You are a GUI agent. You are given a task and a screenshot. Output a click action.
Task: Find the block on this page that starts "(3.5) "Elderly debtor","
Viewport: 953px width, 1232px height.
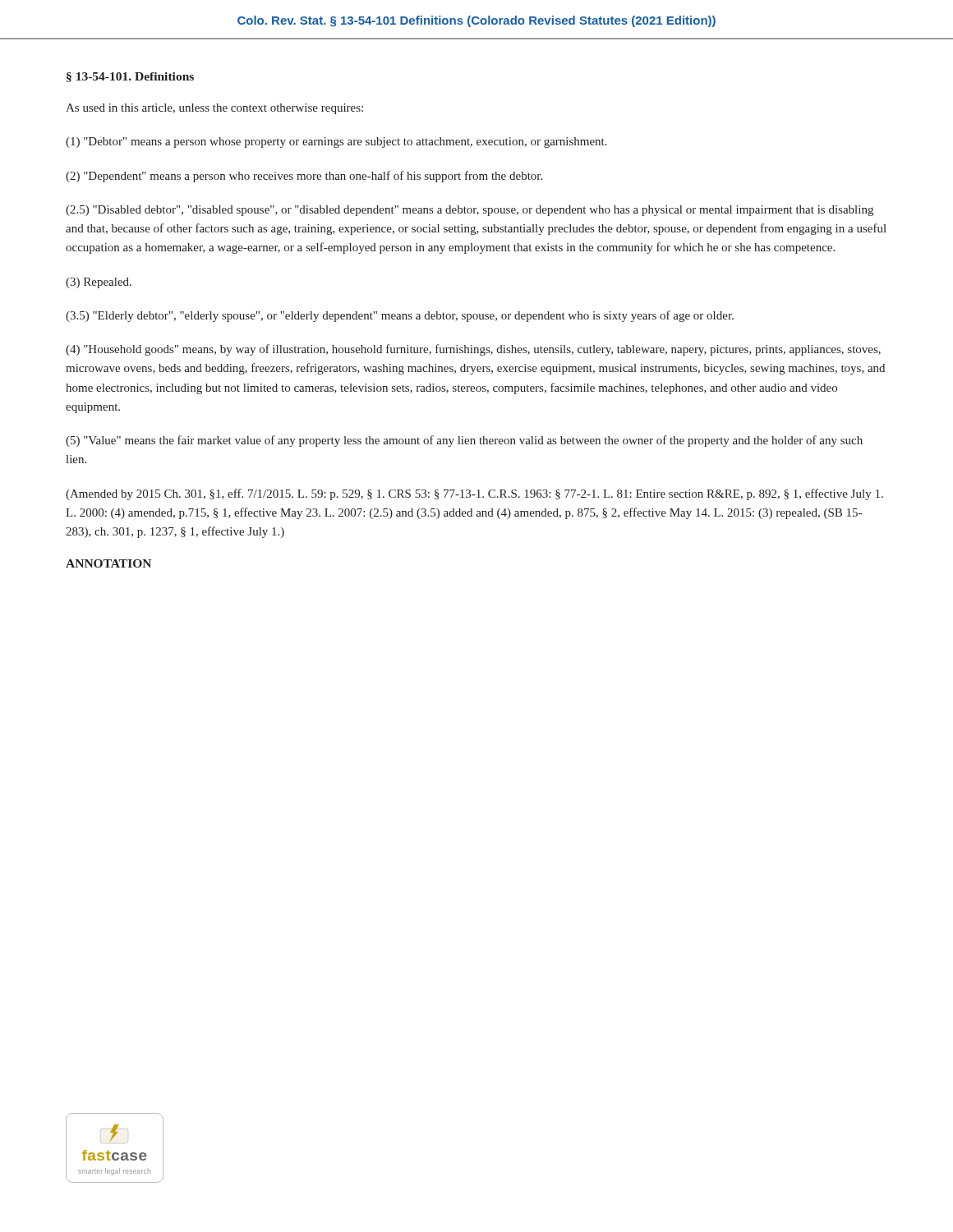(x=400, y=315)
